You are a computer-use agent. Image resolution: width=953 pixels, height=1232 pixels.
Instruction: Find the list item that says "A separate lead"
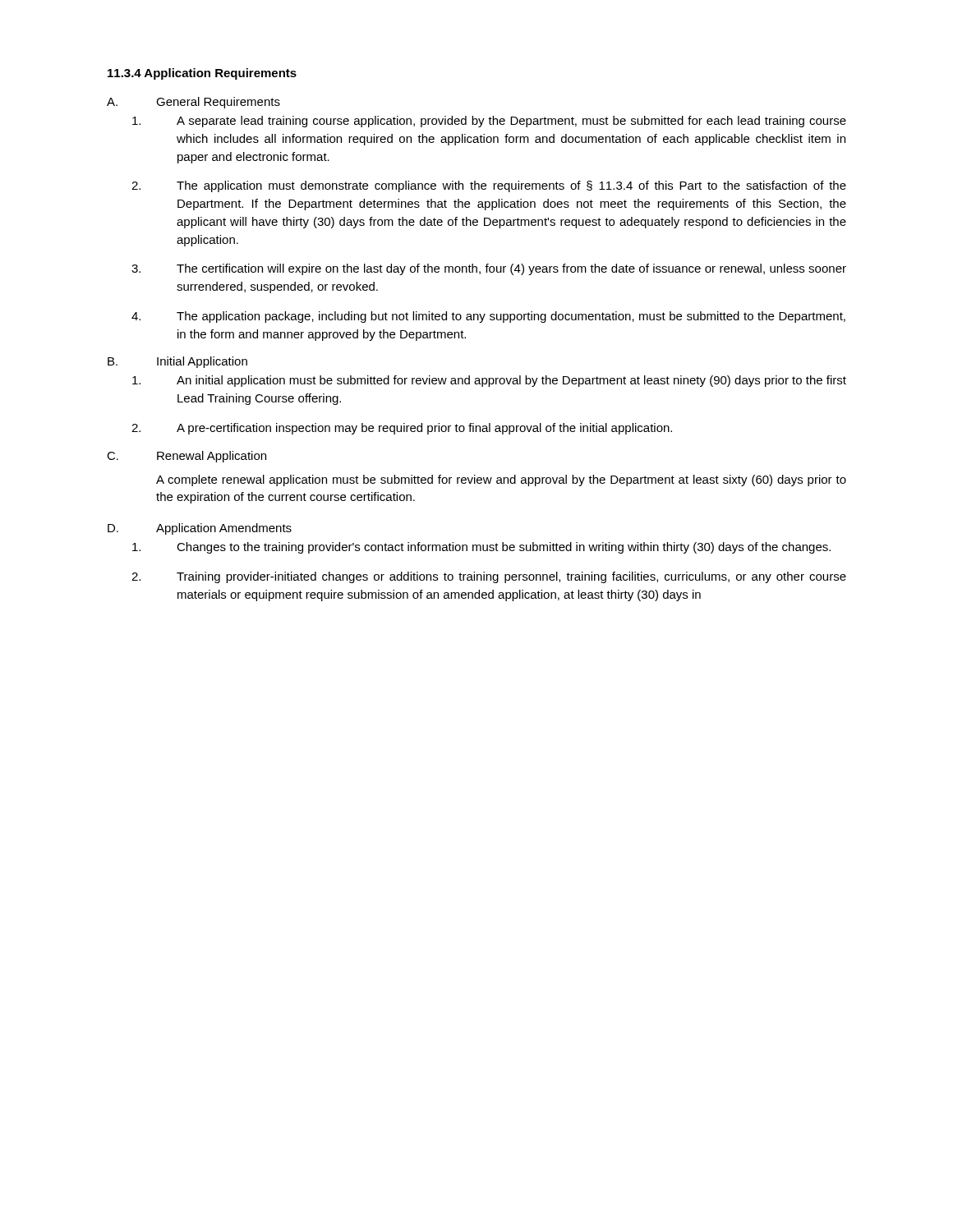coord(489,139)
